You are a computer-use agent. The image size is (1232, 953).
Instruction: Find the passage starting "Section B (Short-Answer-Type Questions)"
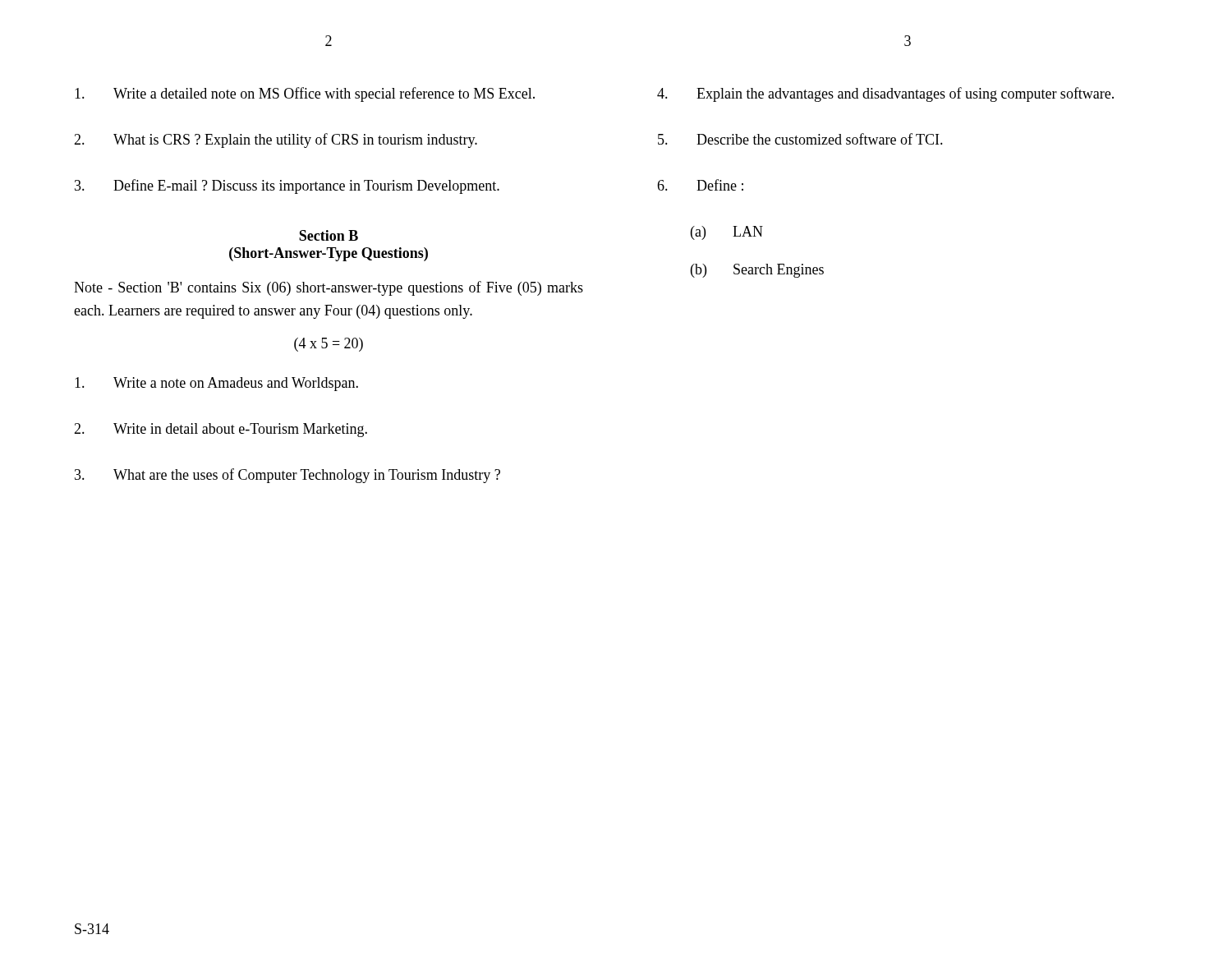click(x=329, y=245)
